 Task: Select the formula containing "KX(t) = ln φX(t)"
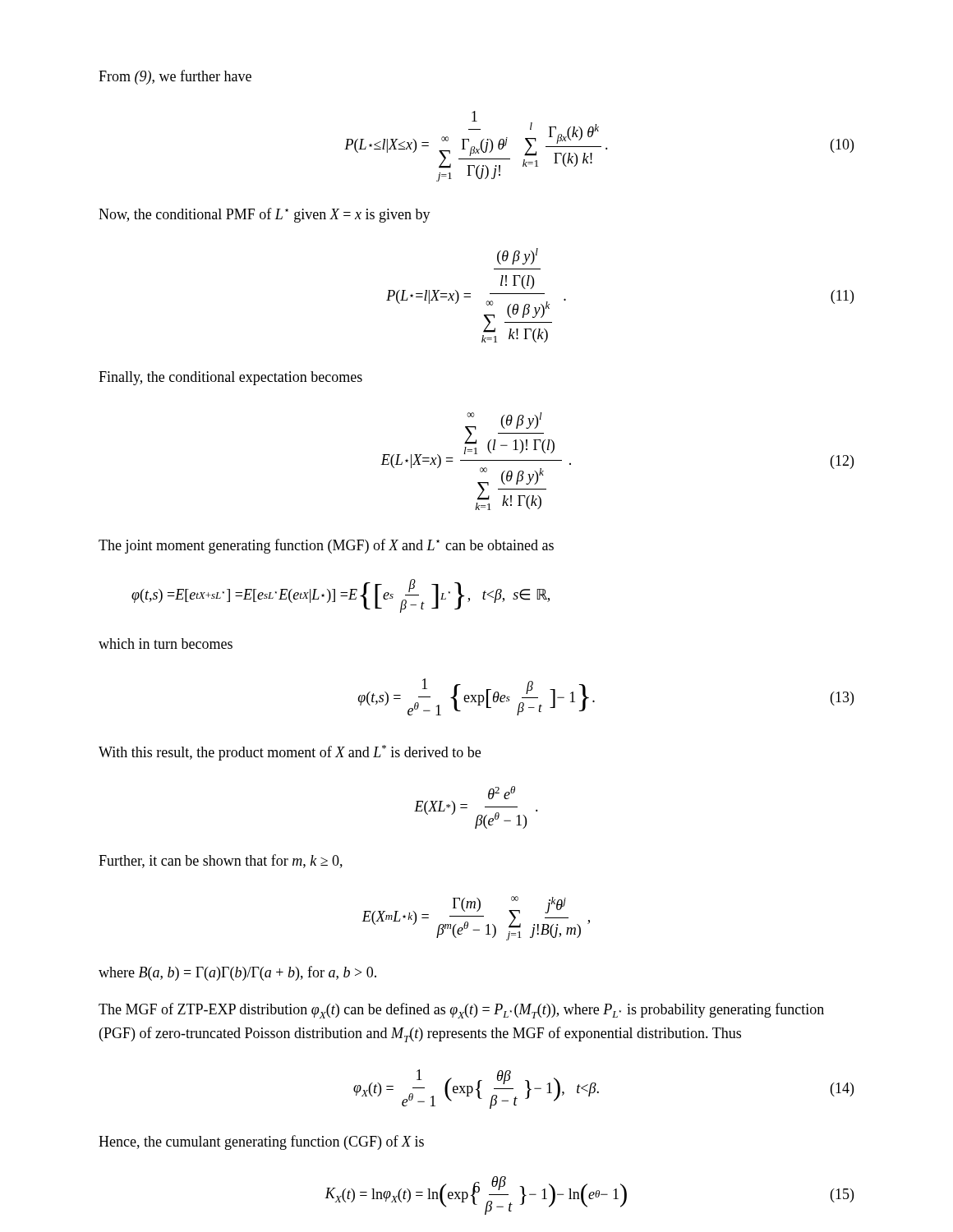point(590,1194)
